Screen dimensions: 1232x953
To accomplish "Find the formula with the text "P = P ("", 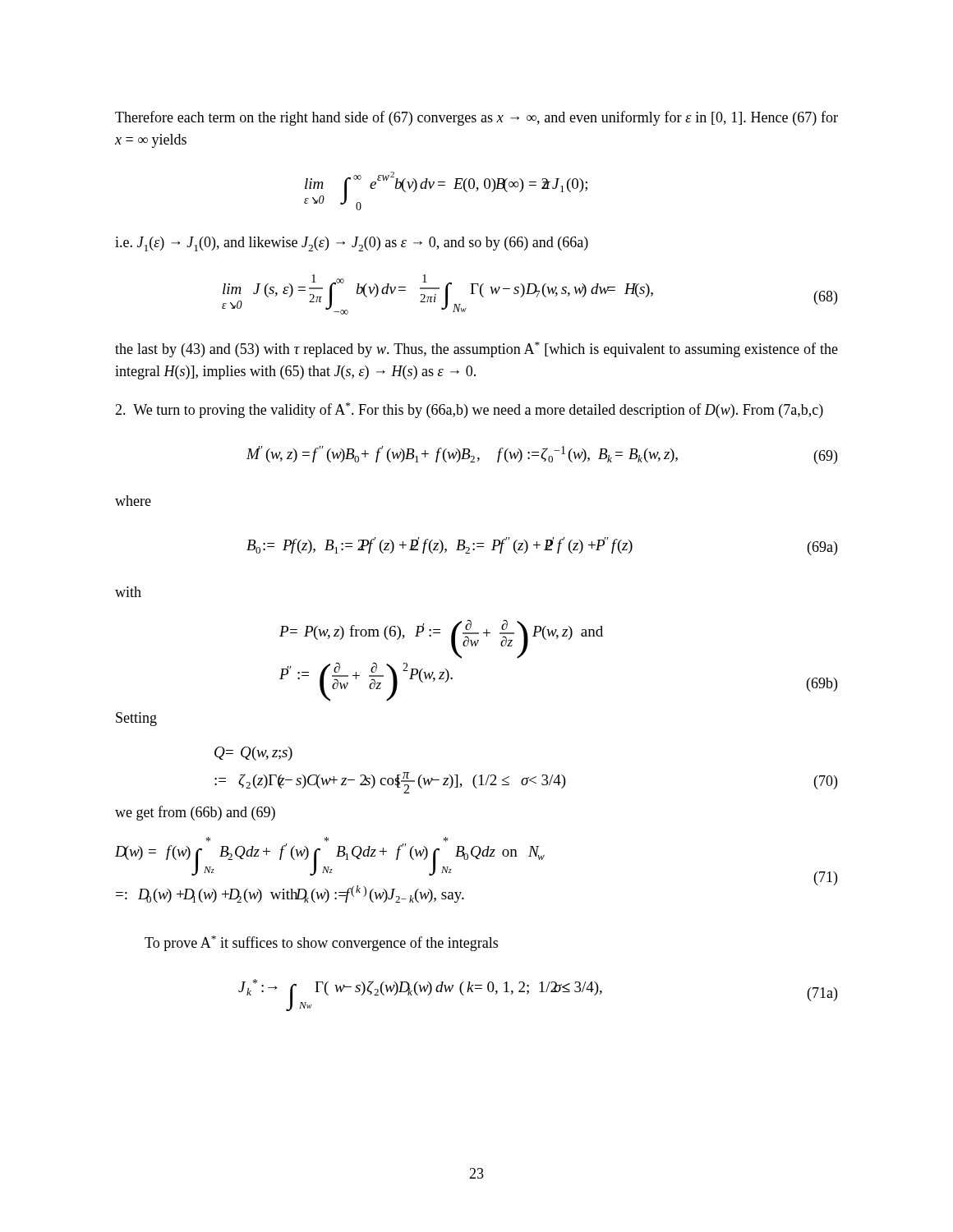I will click(x=476, y=657).
